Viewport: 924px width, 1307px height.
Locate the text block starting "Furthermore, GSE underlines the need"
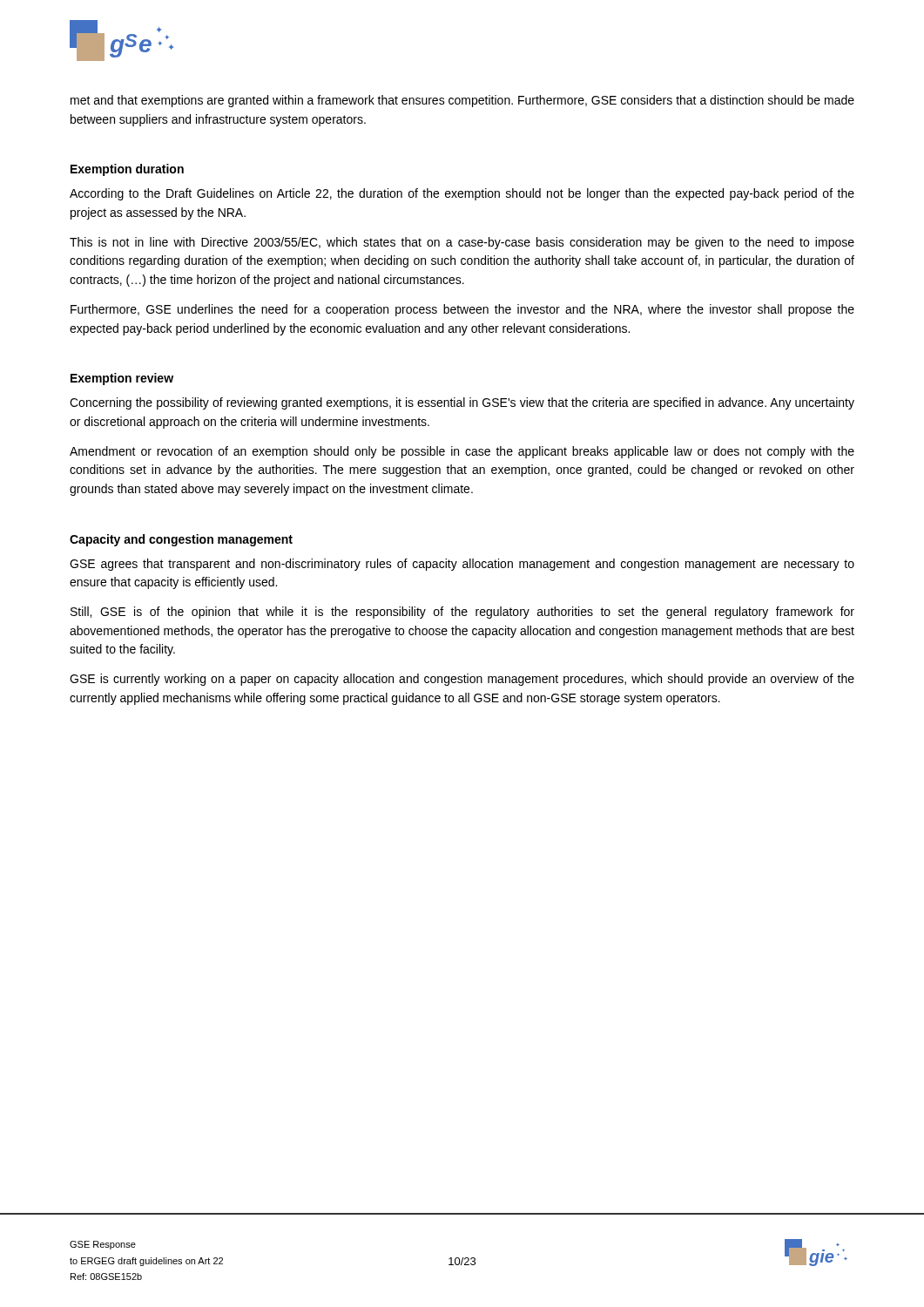point(462,319)
